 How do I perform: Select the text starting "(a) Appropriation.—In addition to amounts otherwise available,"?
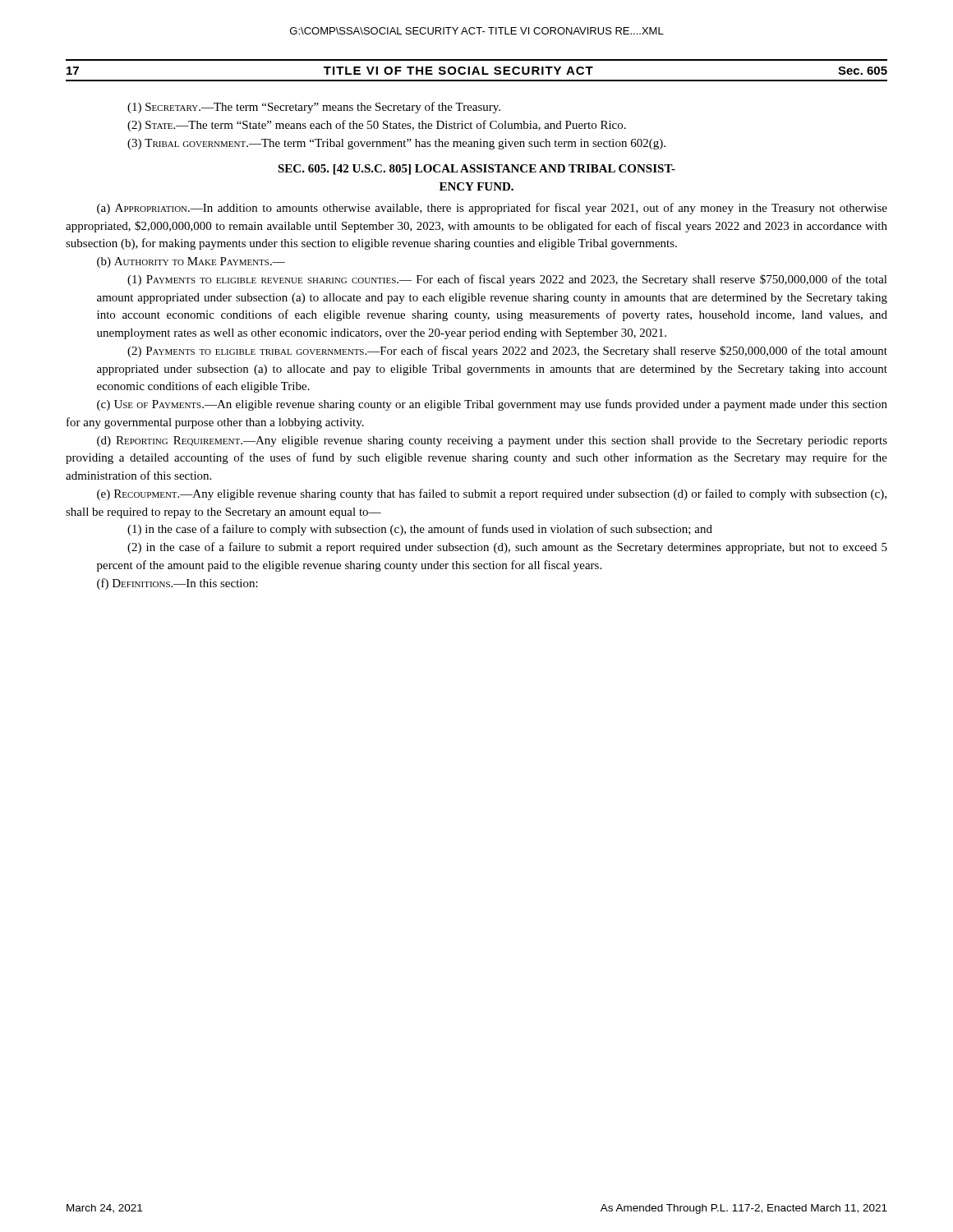(476, 226)
